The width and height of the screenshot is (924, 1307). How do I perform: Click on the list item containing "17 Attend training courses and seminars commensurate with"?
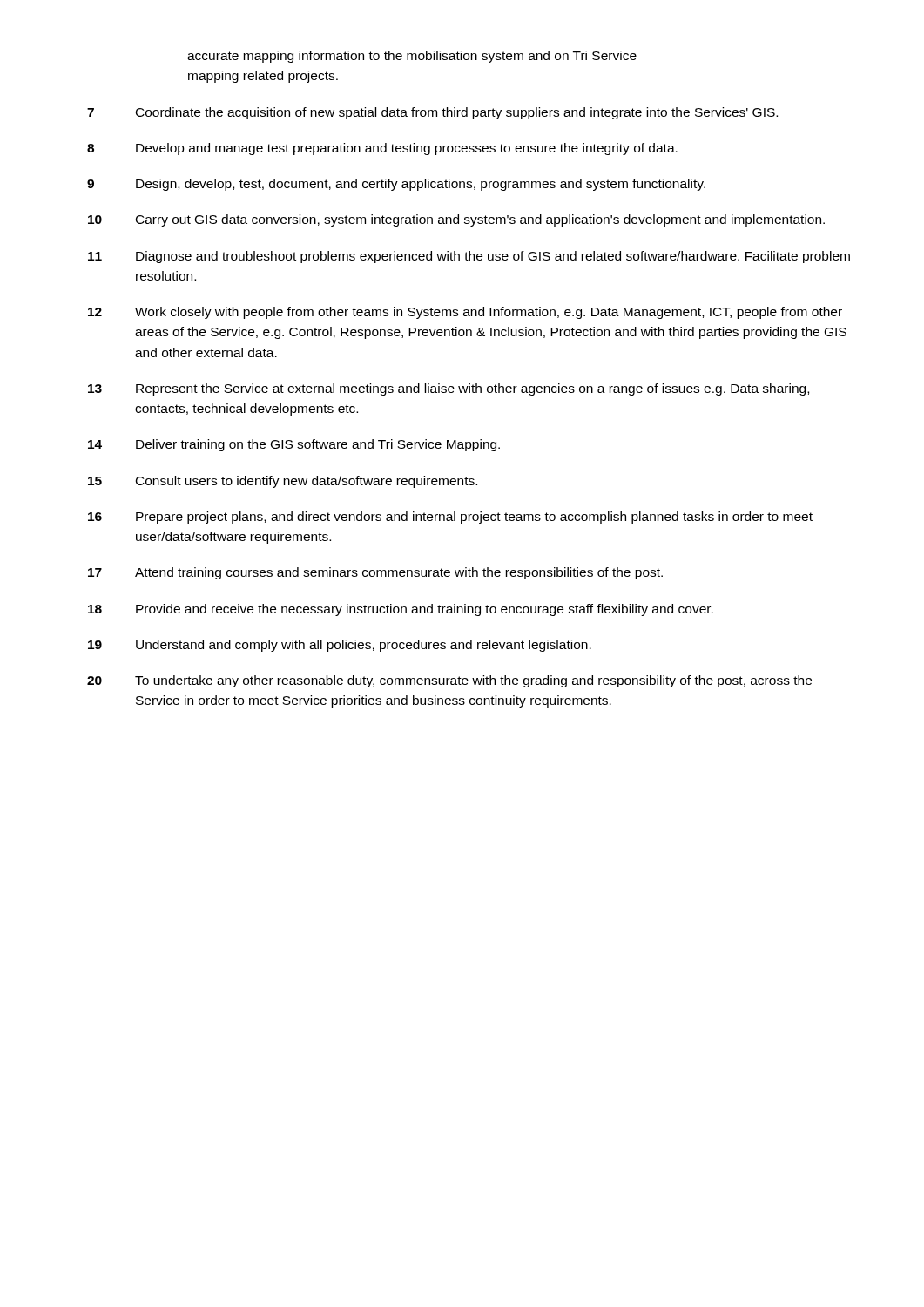point(471,572)
